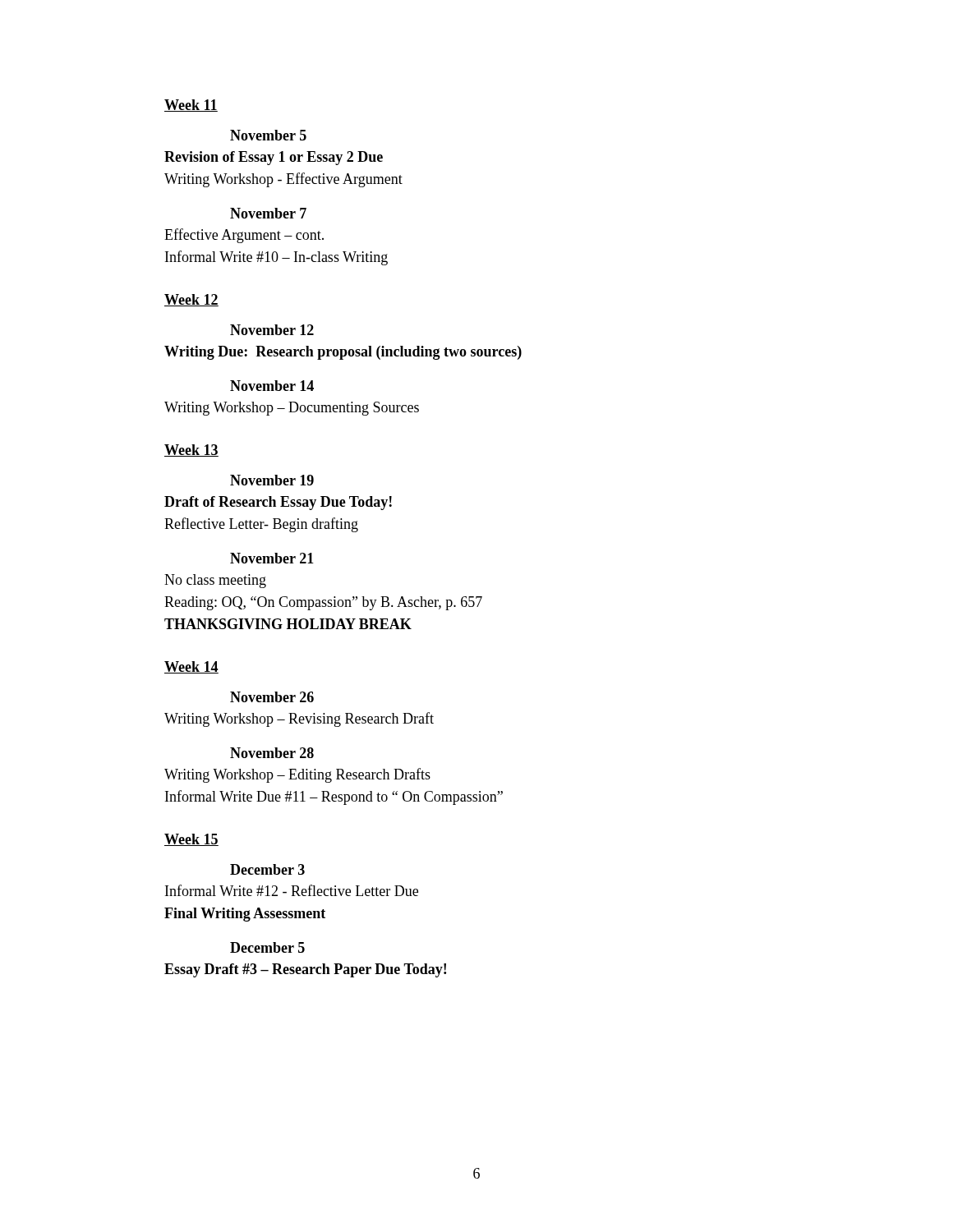The height and width of the screenshot is (1232, 953).
Task: Find the text block that reads "November 14 Writing Workshop"
Action: pyautogui.click(x=272, y=386)
